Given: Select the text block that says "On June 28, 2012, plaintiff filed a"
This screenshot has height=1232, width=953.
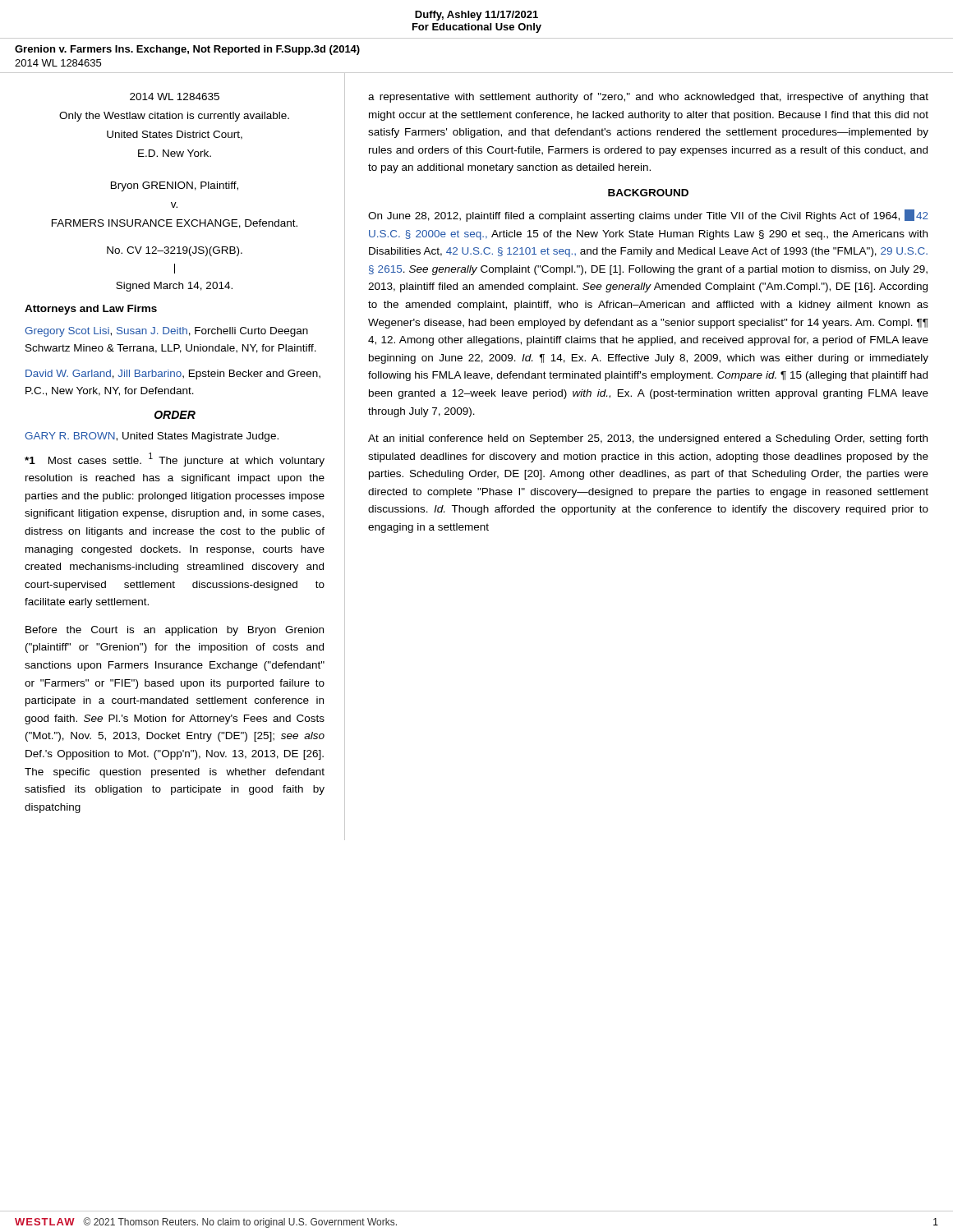Looking at the screenshot, I should click(648, 313).
